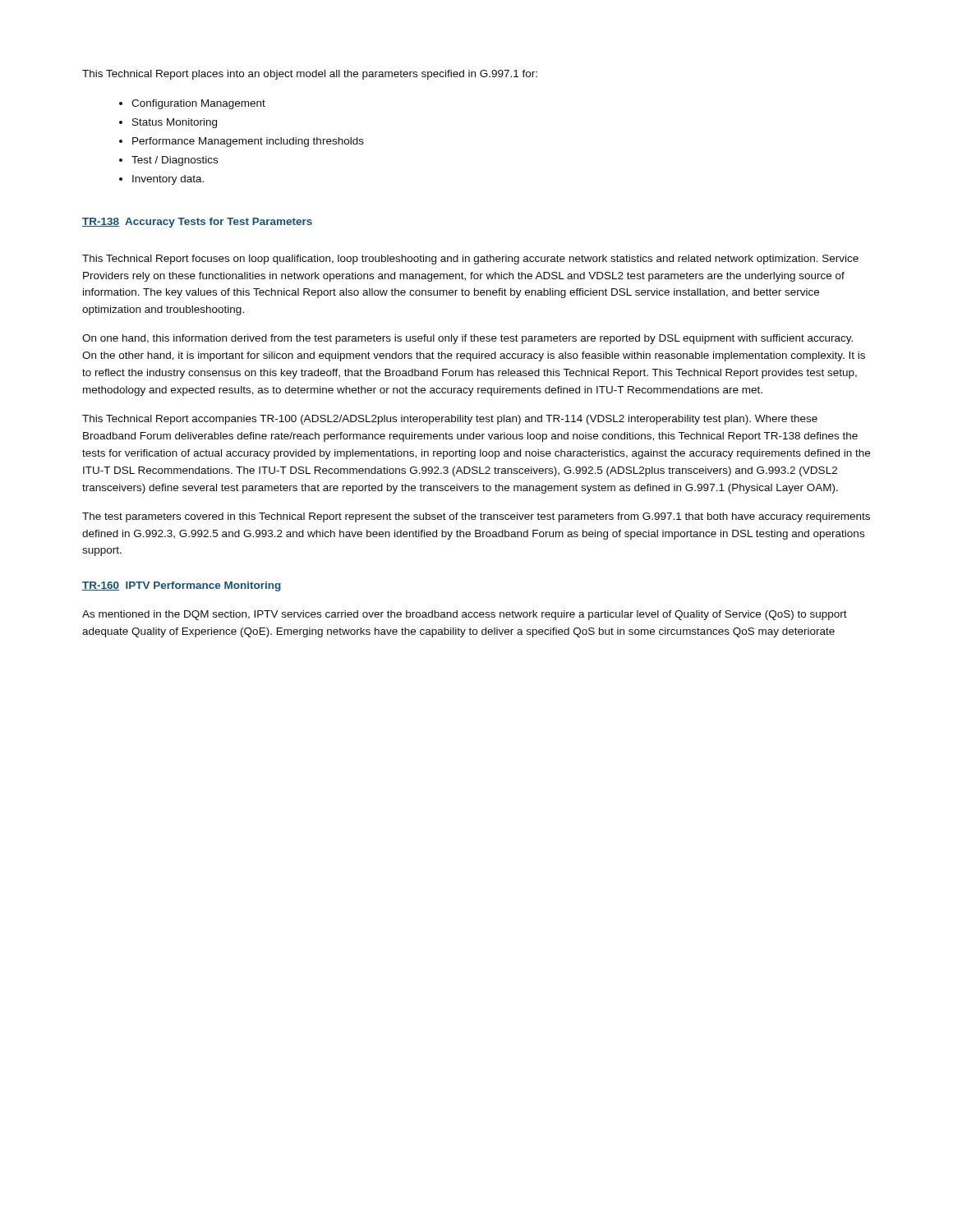Click on the text block with the text "As mentioned in the DQM section, IPTV services"
The height and width of the screenshot is (1232, 953).
[464, 623]
